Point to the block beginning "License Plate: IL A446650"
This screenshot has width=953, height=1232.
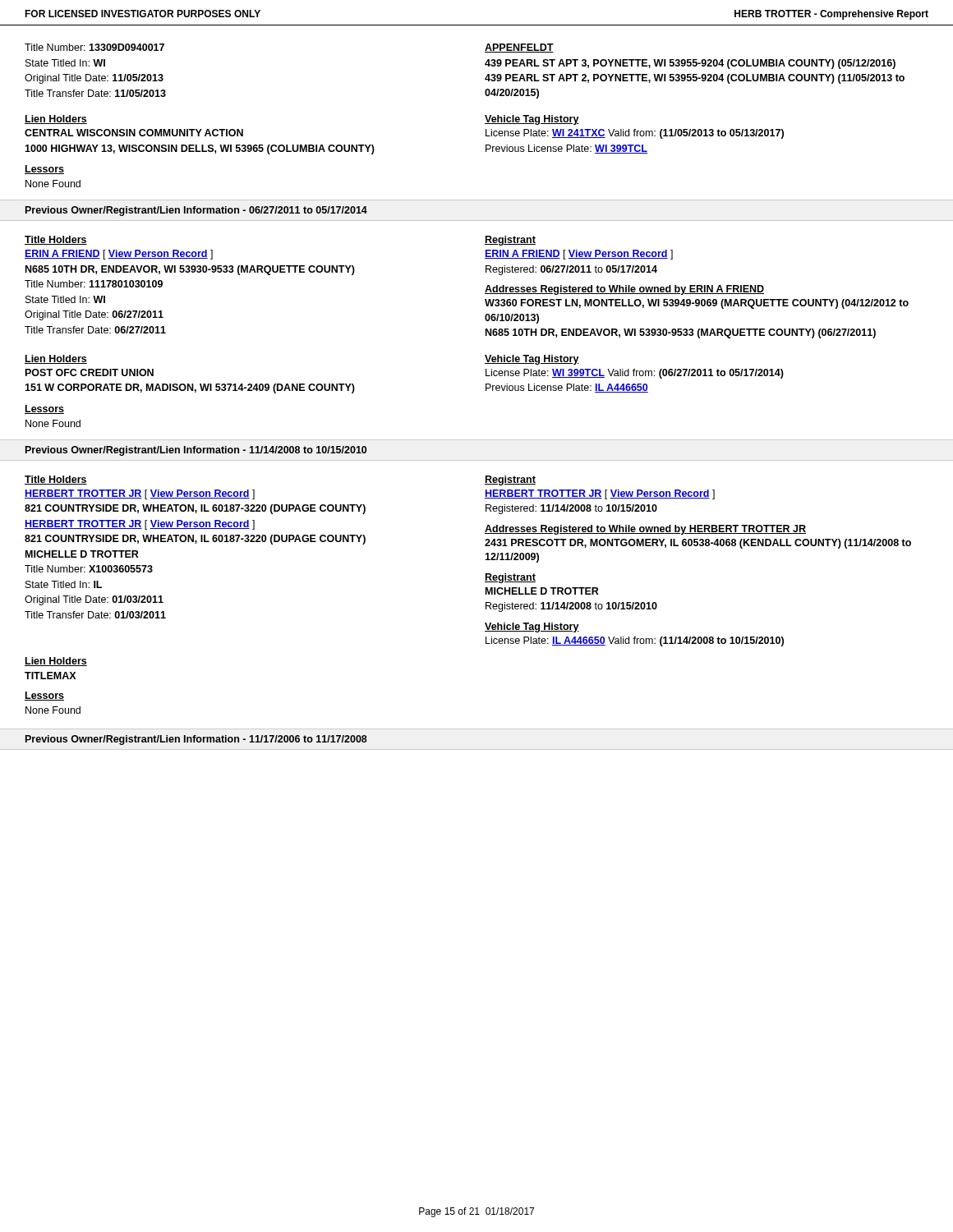click(x=707, y=641)
